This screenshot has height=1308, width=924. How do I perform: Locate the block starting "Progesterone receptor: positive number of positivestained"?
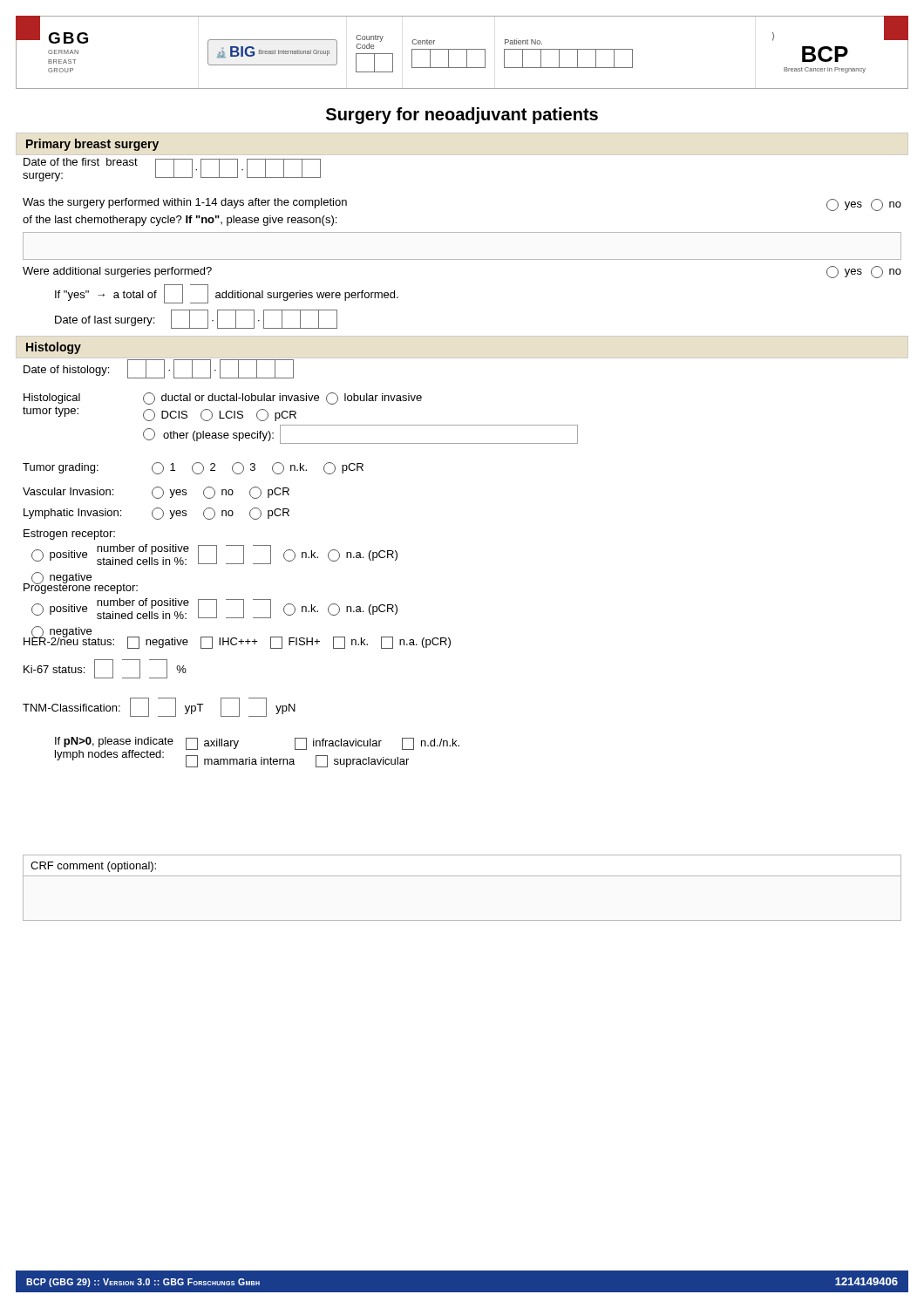click(x=81, y=587)
